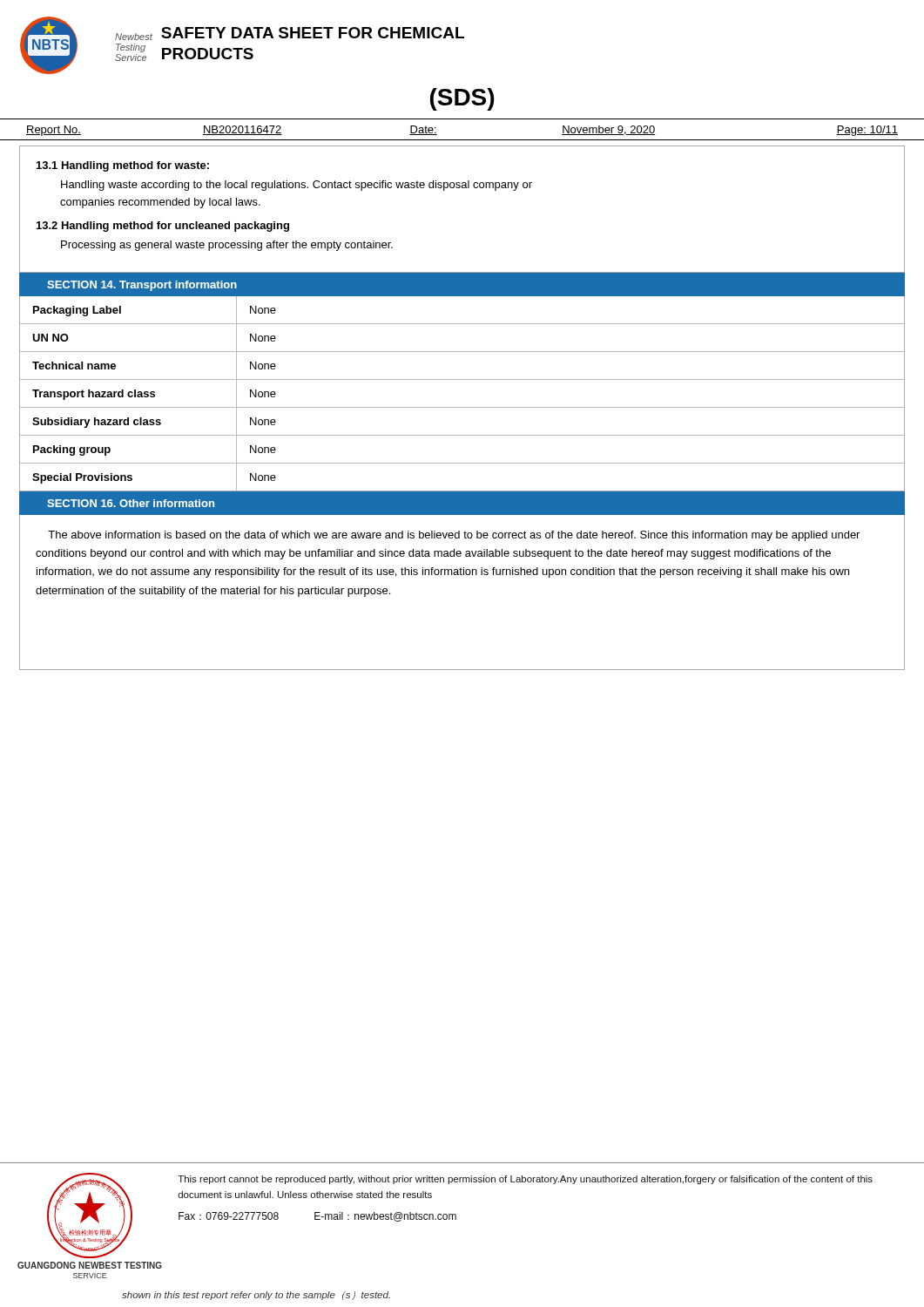Find the title

click(x=462, y=97)
